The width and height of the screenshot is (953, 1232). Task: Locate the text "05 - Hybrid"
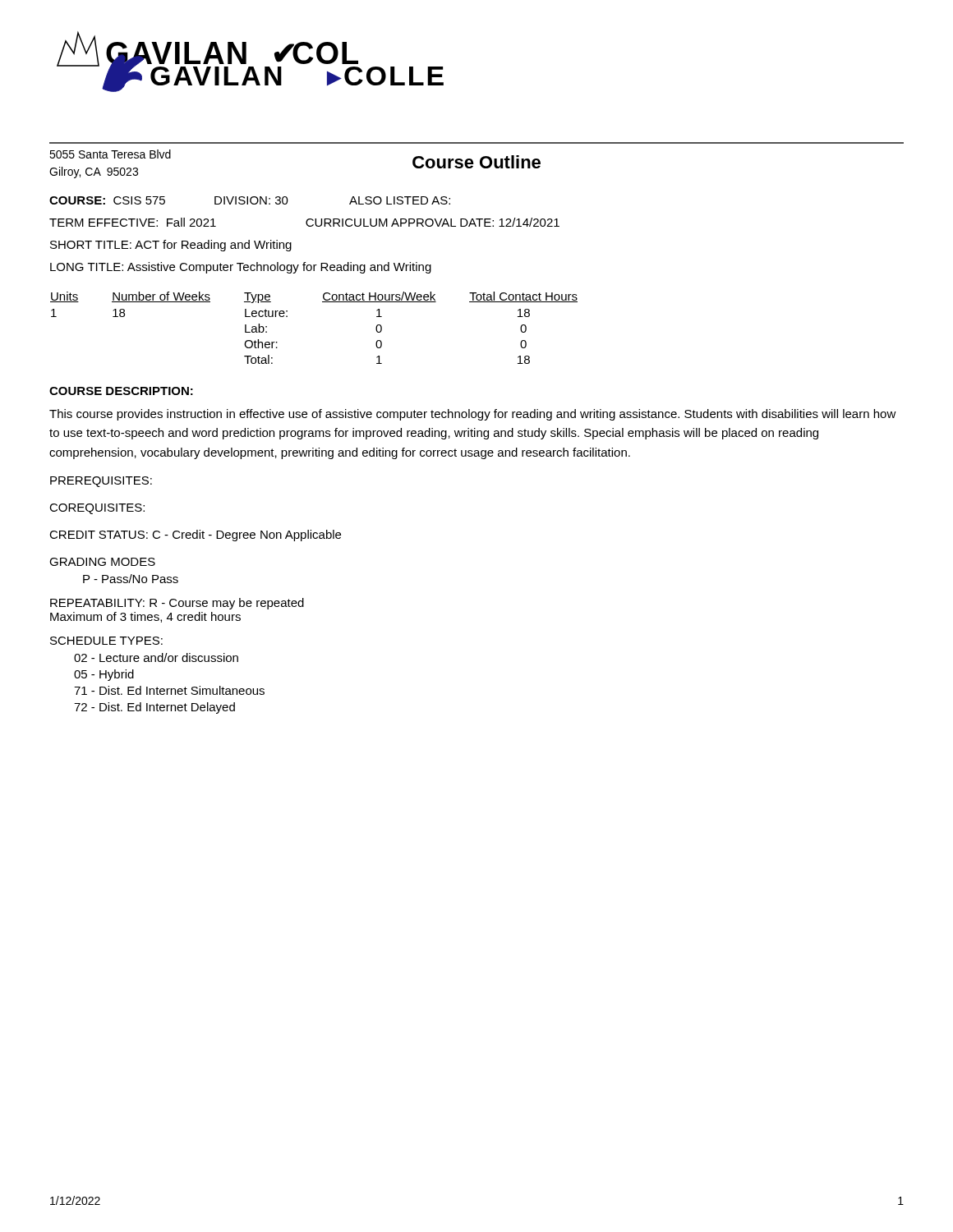pos(104,674)
